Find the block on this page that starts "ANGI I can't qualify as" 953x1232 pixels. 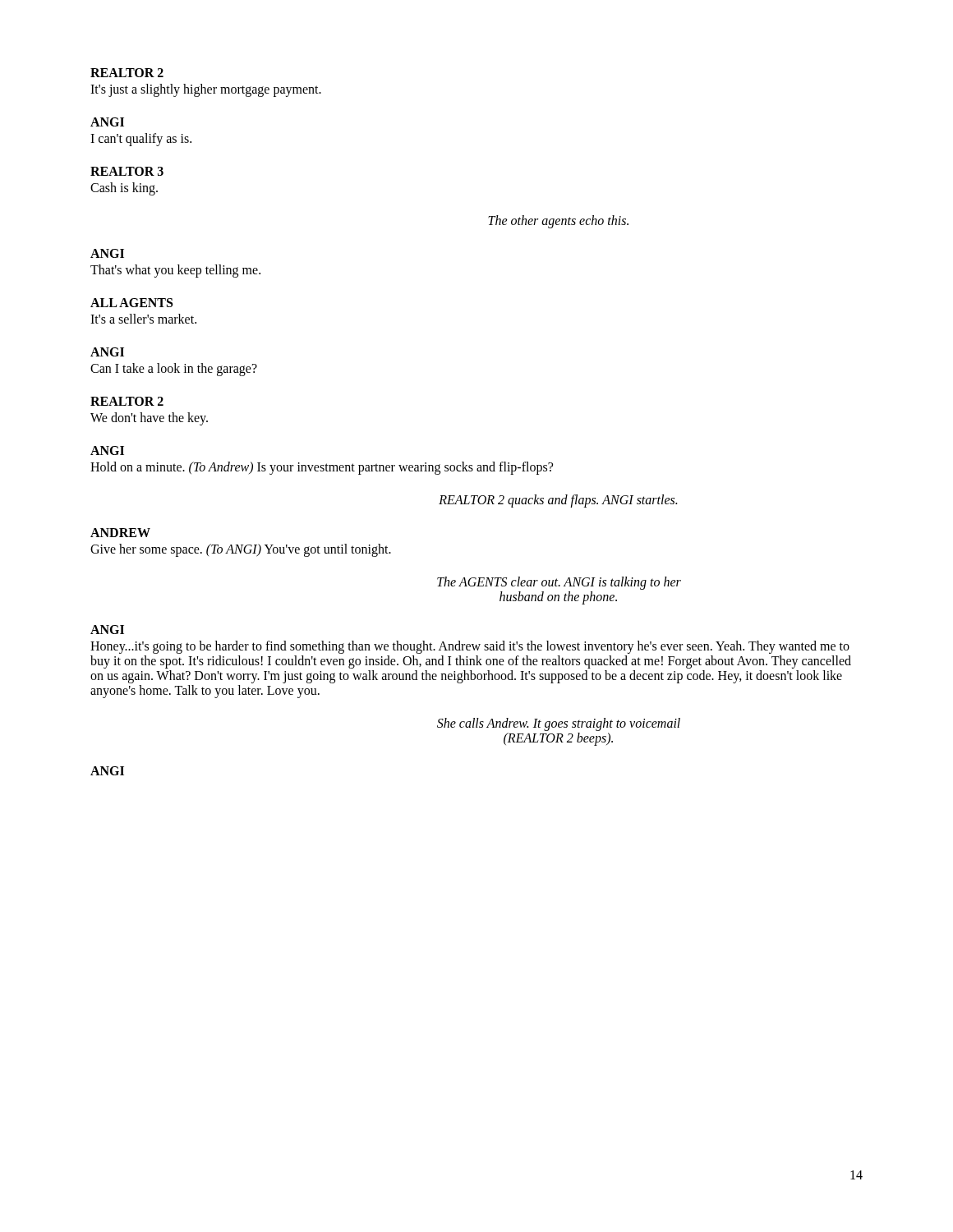(107, 122)
